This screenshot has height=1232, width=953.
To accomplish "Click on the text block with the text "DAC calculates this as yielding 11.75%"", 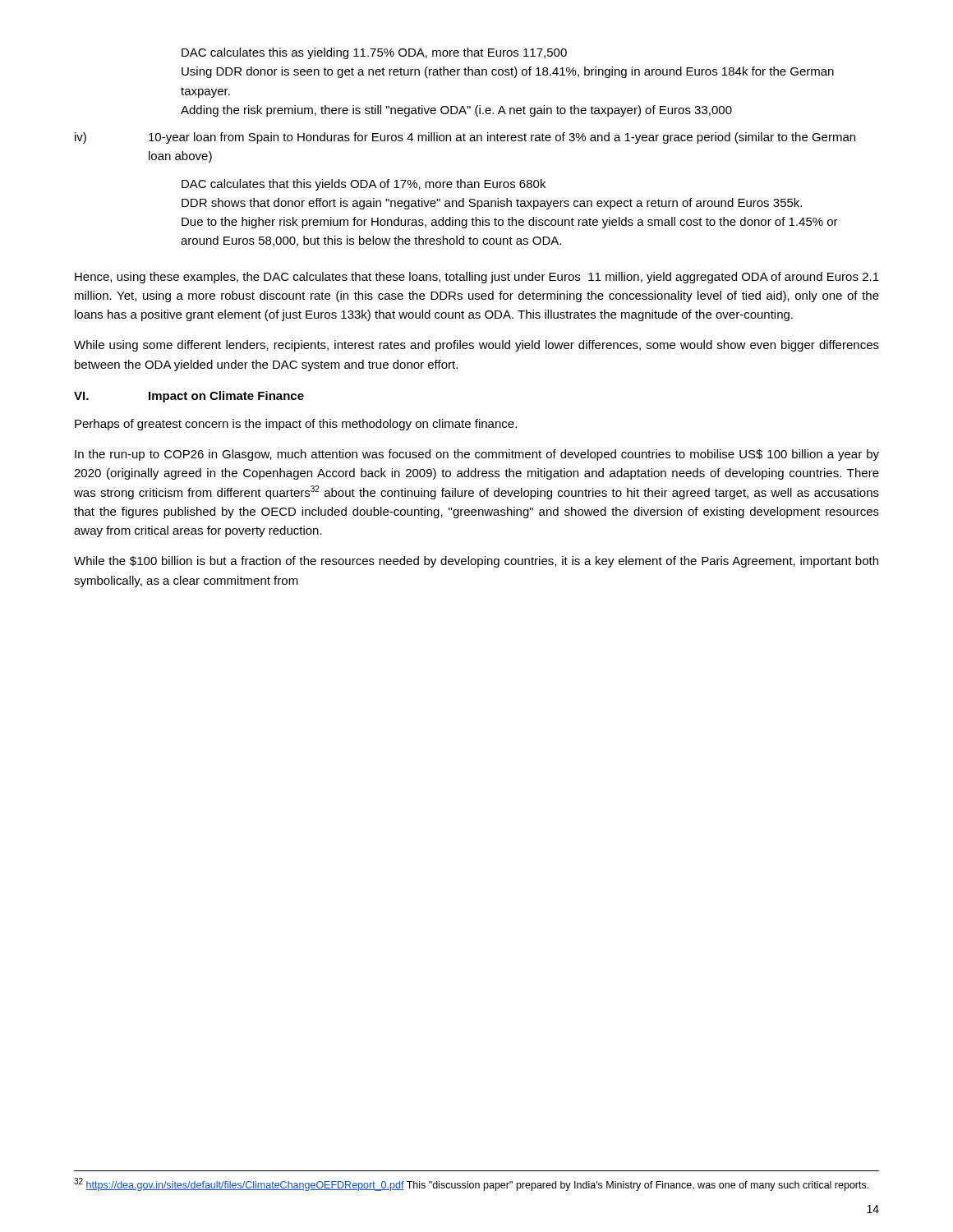I will [508, 81].
